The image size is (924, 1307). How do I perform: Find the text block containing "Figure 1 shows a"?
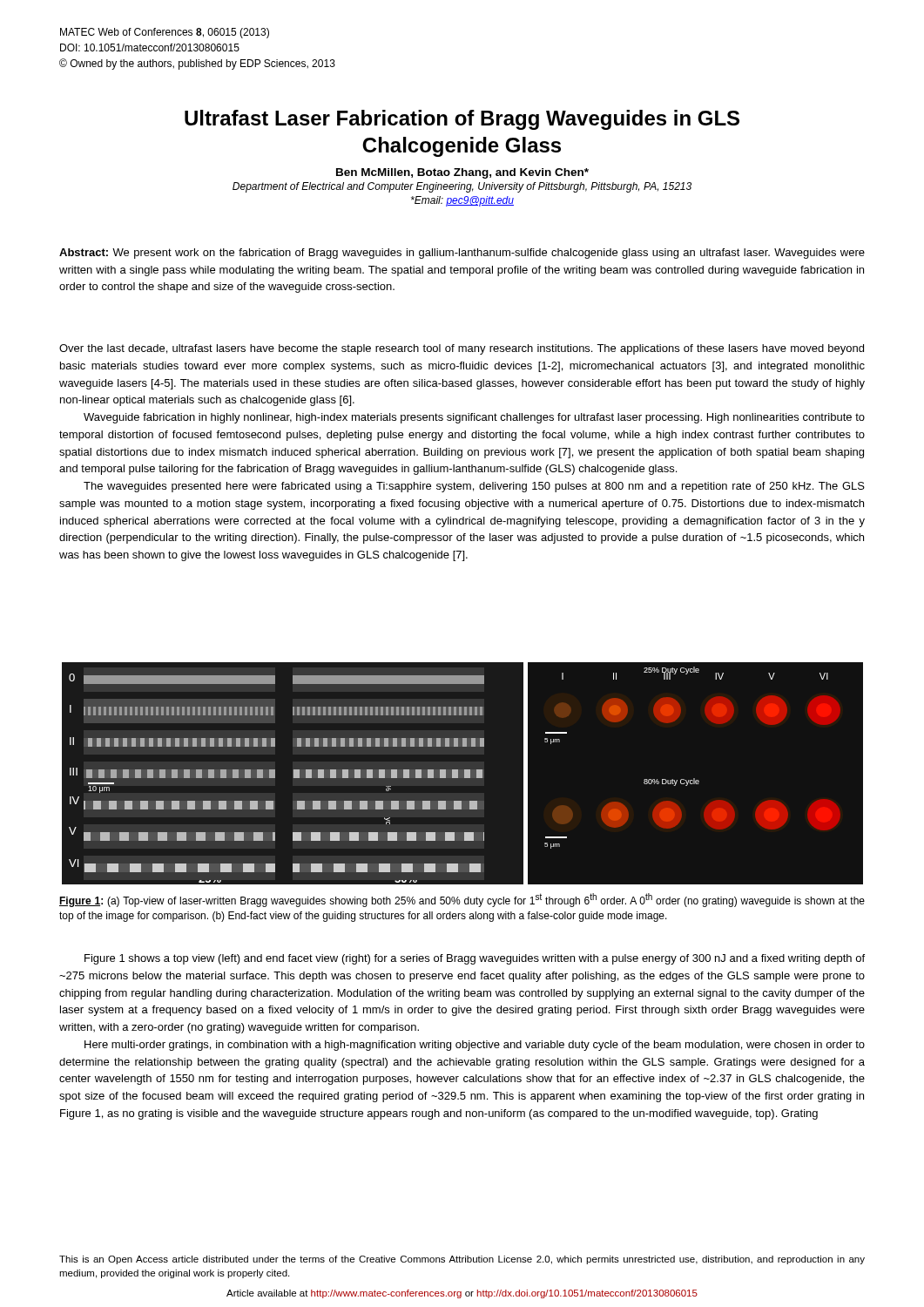tap(462, 1036)
